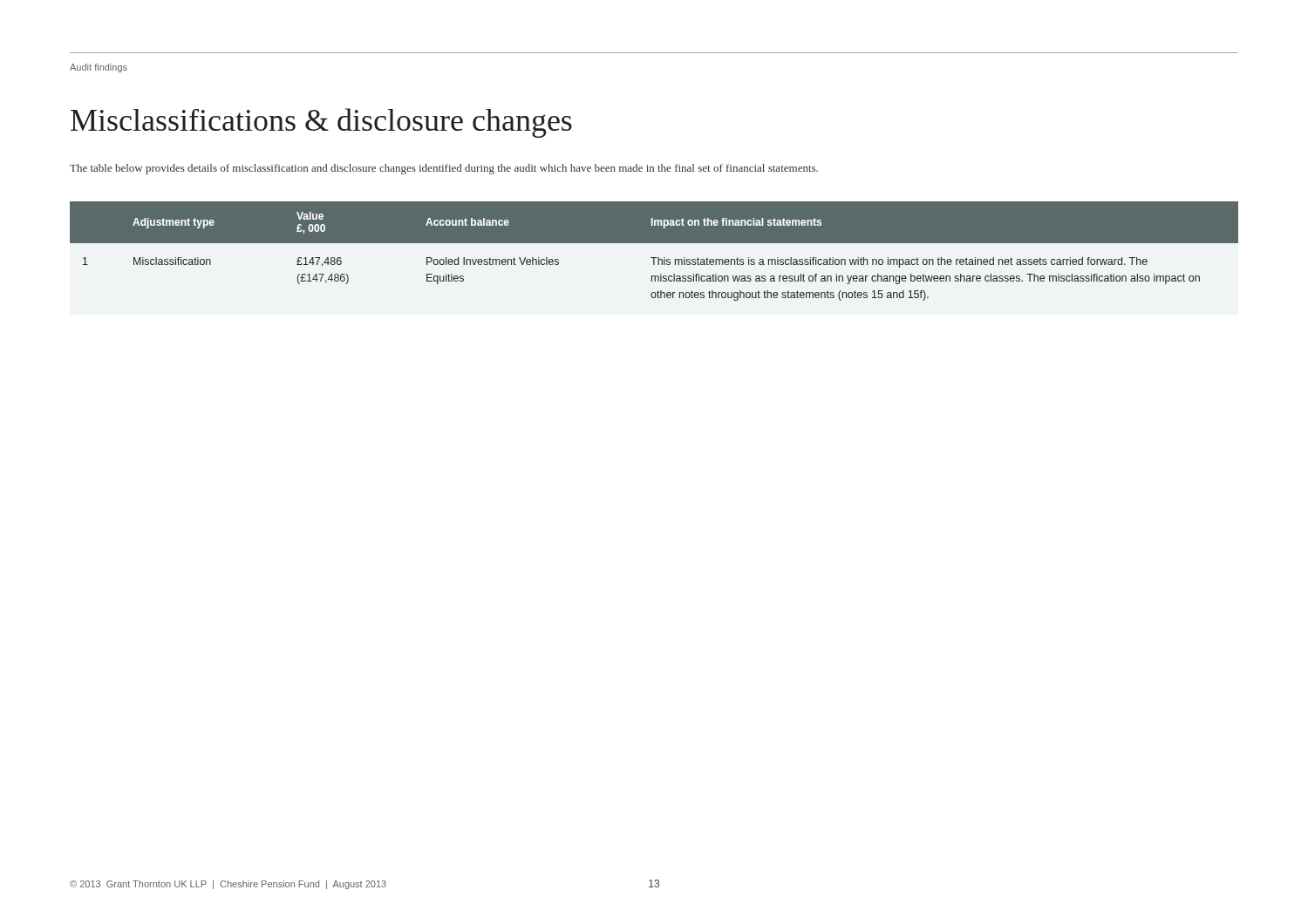Navigate to the text block starting "The table below provides details of misclassification"
Viewport: 1308px width, 924px height.
point(654,168)
